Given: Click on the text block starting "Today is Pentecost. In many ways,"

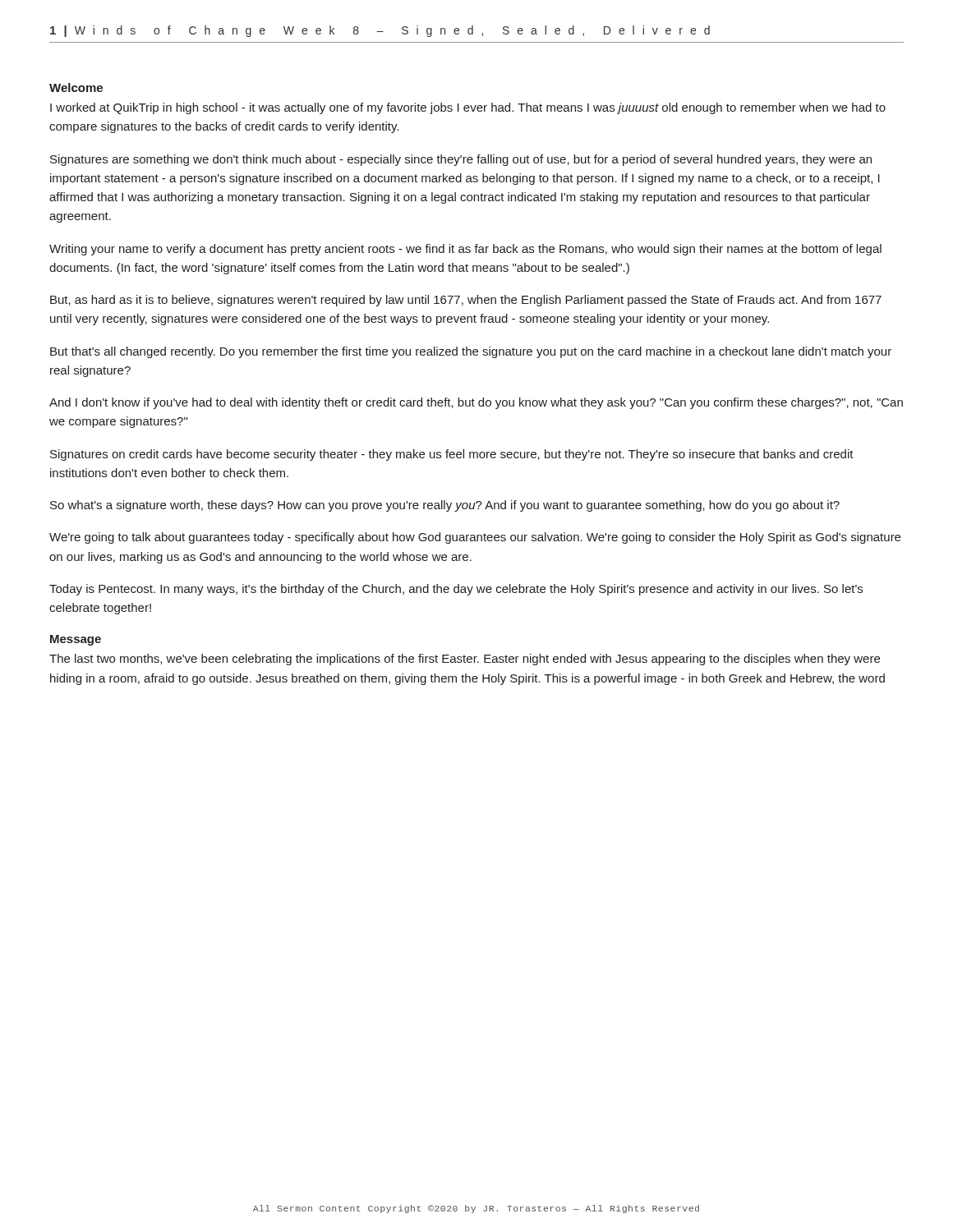Looking at the screenshot, I should tap(456, 598).
